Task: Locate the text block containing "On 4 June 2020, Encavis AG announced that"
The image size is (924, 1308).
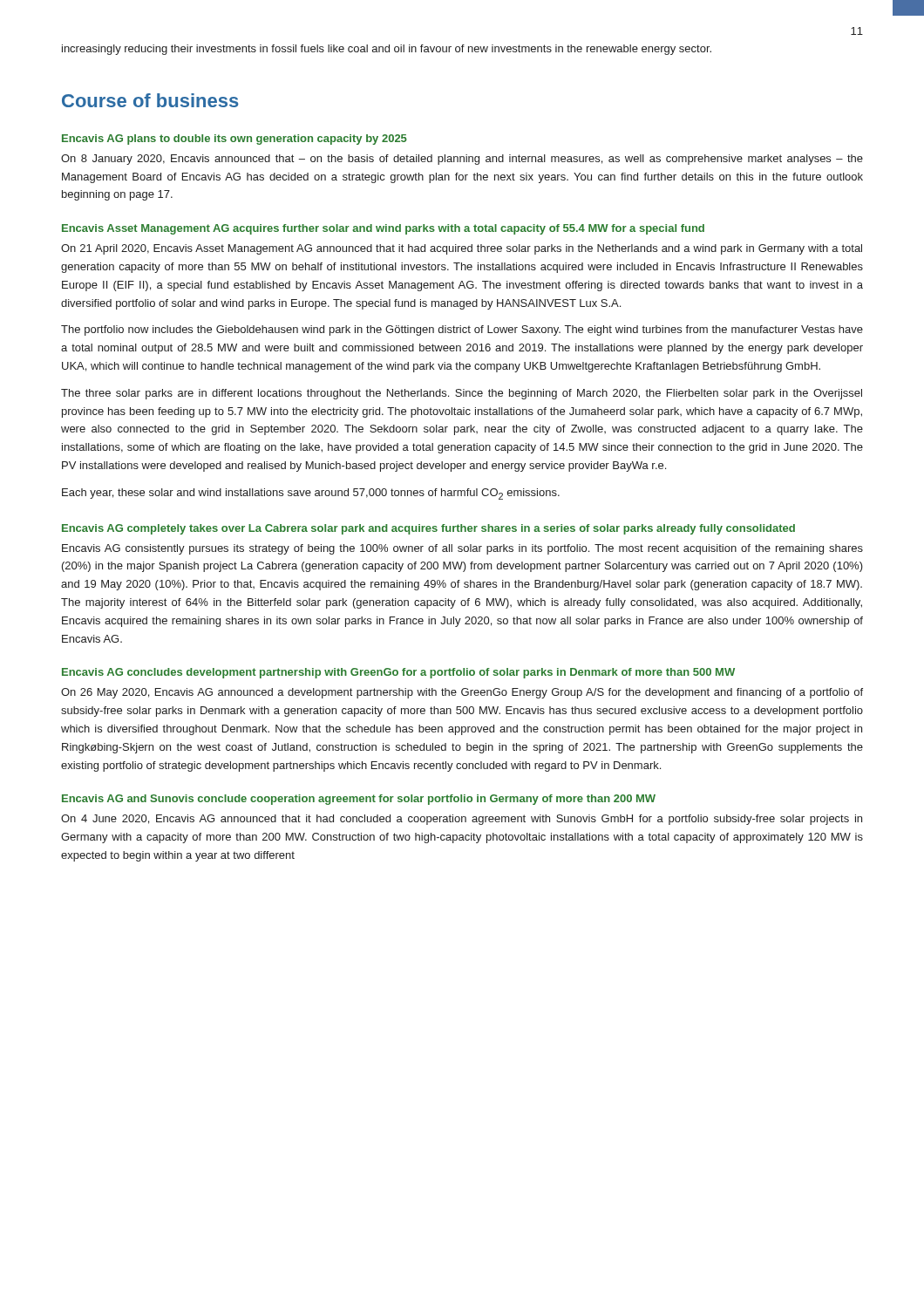Action: (x=462, y=837)
